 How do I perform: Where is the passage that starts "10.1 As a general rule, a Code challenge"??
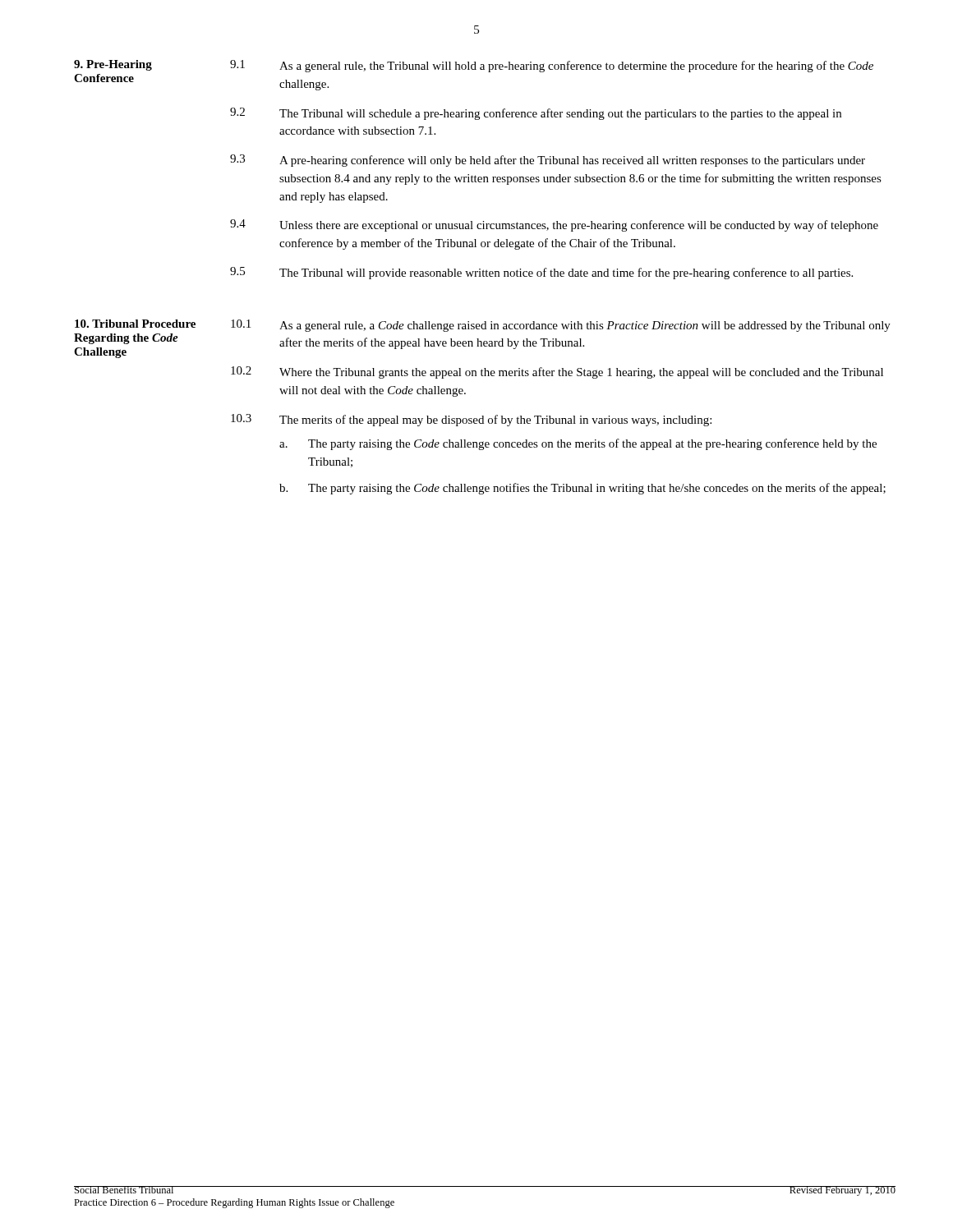[563, 334]
